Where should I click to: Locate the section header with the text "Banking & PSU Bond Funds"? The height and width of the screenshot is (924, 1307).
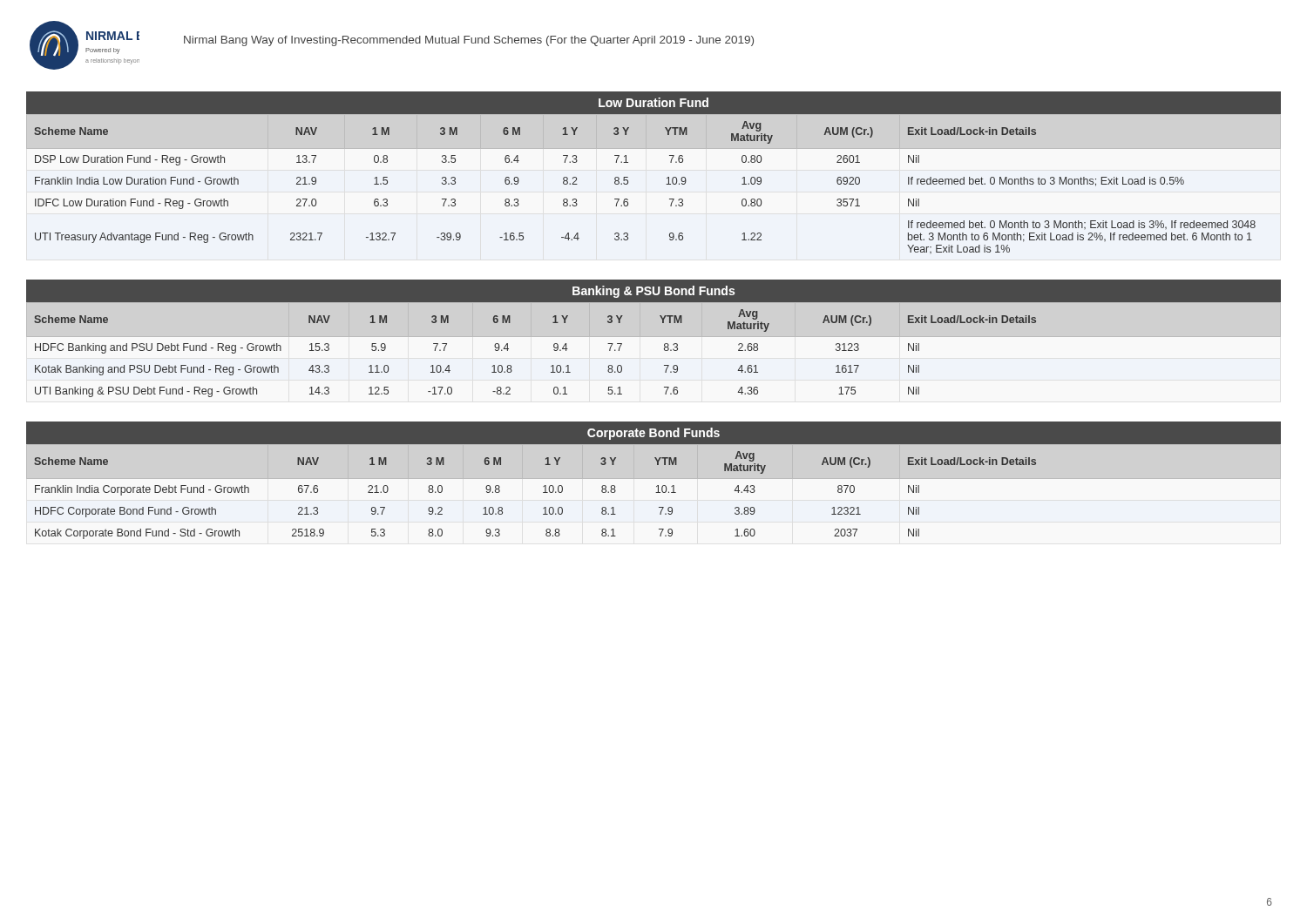[654, 291]
